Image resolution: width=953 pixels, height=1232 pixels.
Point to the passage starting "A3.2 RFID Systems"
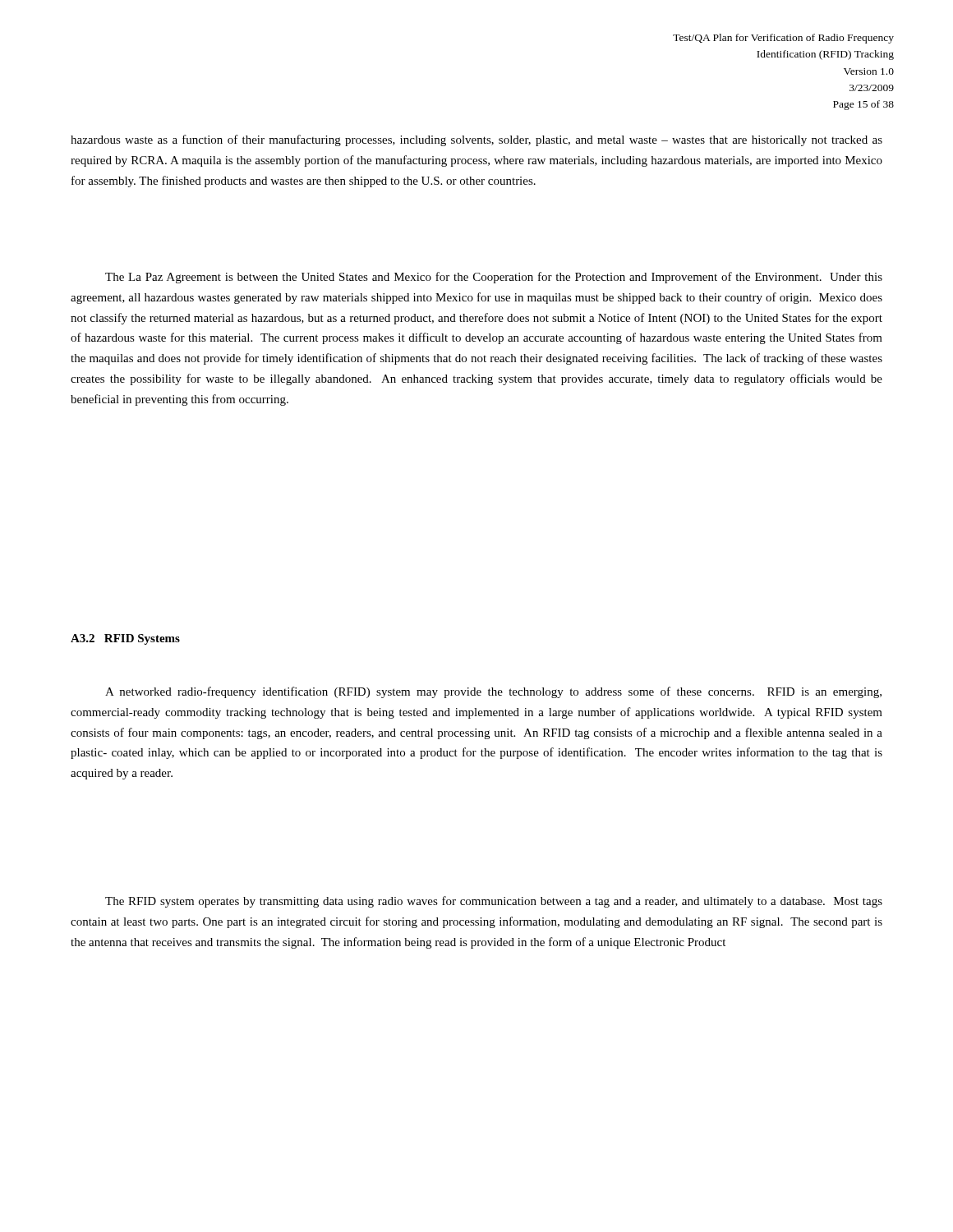coord(125,639)
